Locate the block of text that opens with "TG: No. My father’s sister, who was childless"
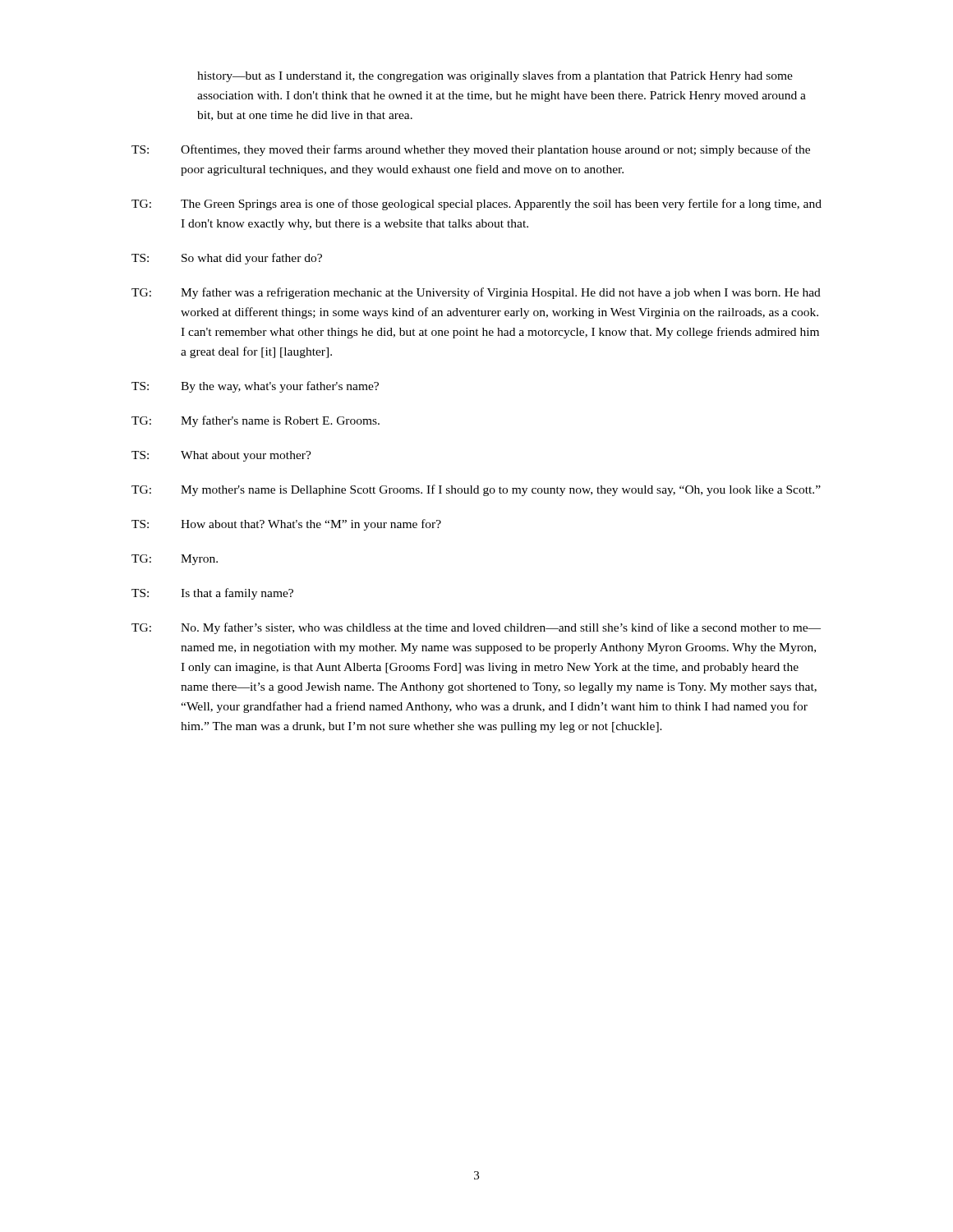This screenshot has height=1232, width=953. click(476, 677)
